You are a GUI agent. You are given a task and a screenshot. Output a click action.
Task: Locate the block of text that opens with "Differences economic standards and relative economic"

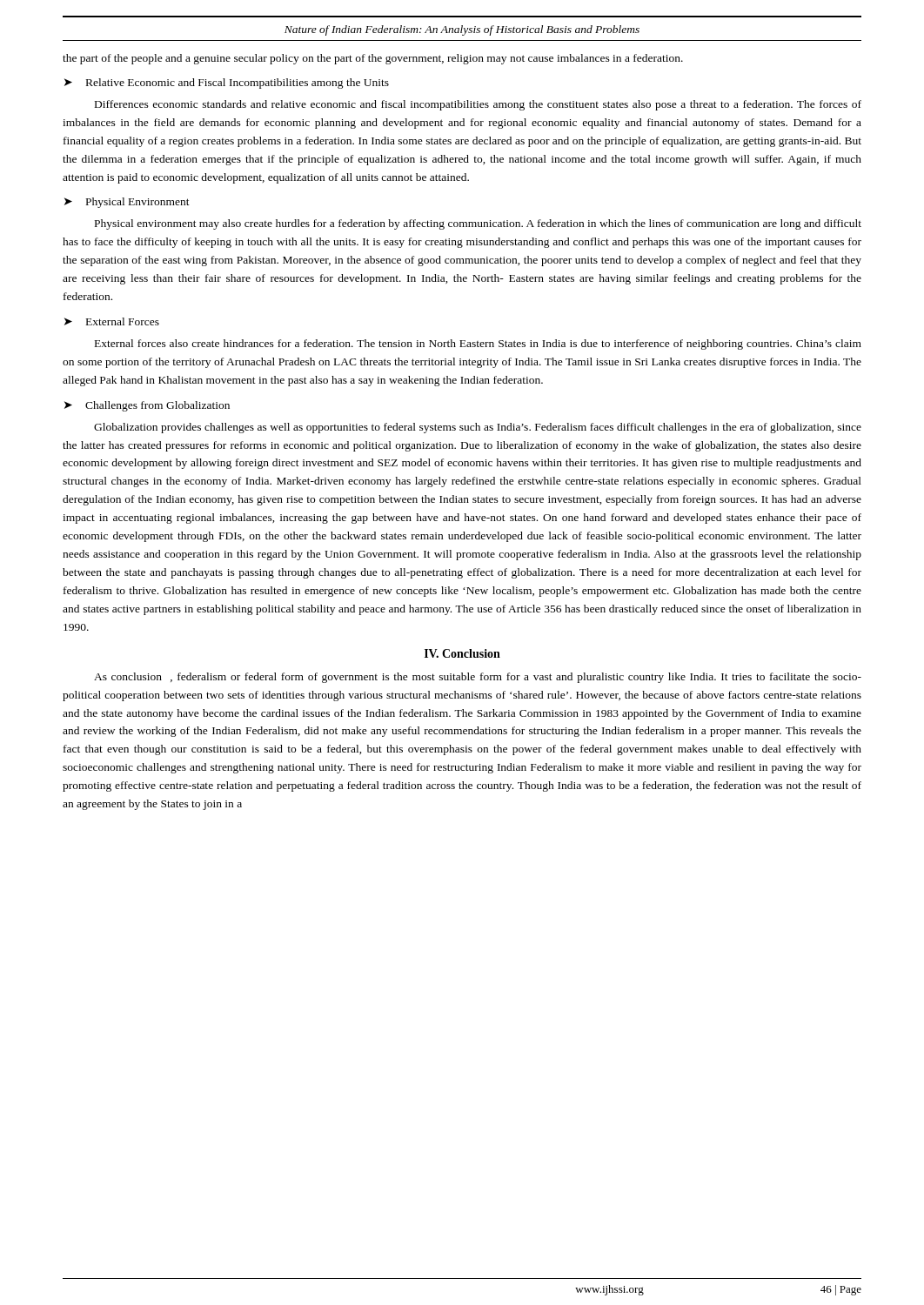point(462,140)
